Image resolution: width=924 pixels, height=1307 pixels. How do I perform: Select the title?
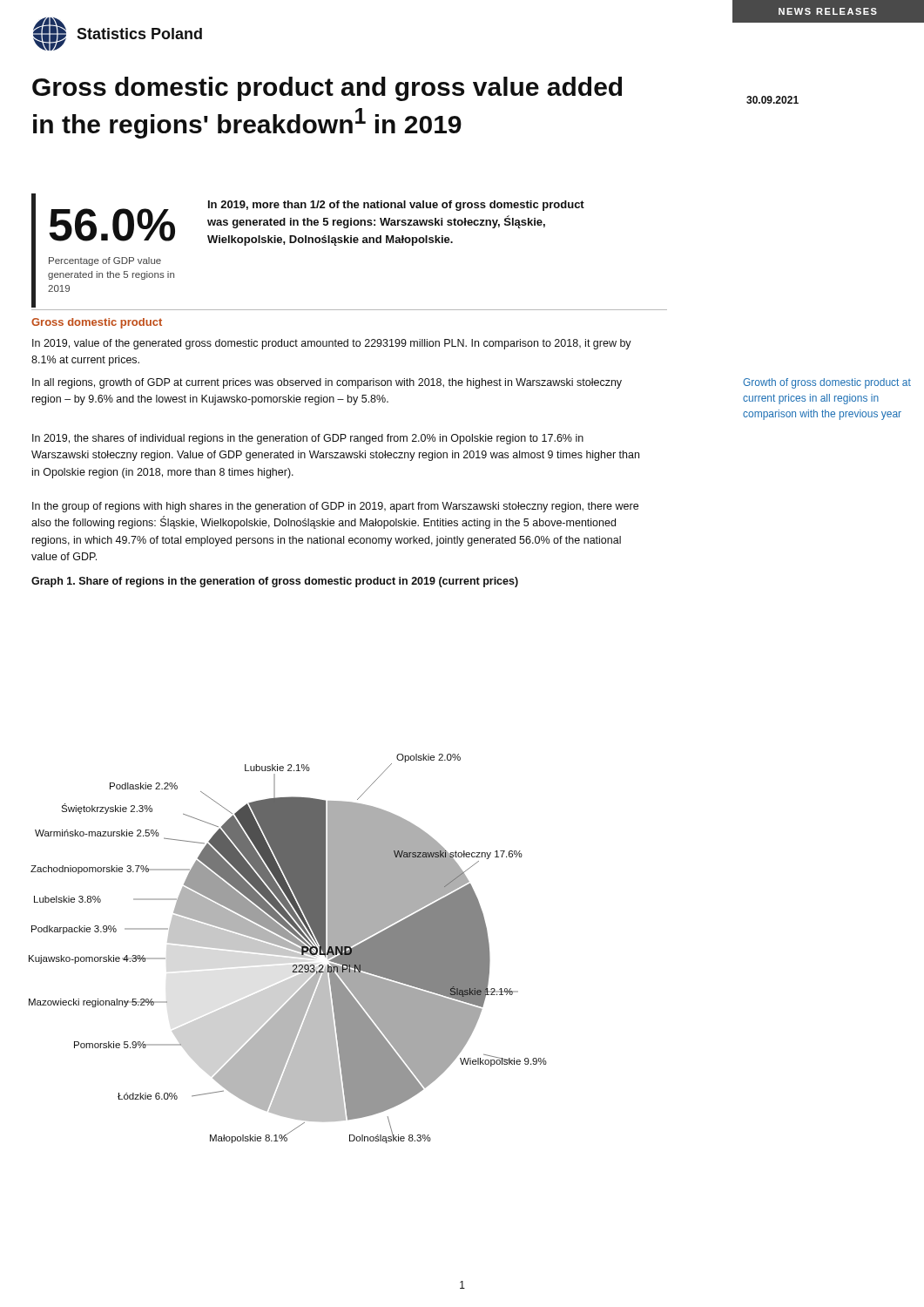[x=354, y=106]
